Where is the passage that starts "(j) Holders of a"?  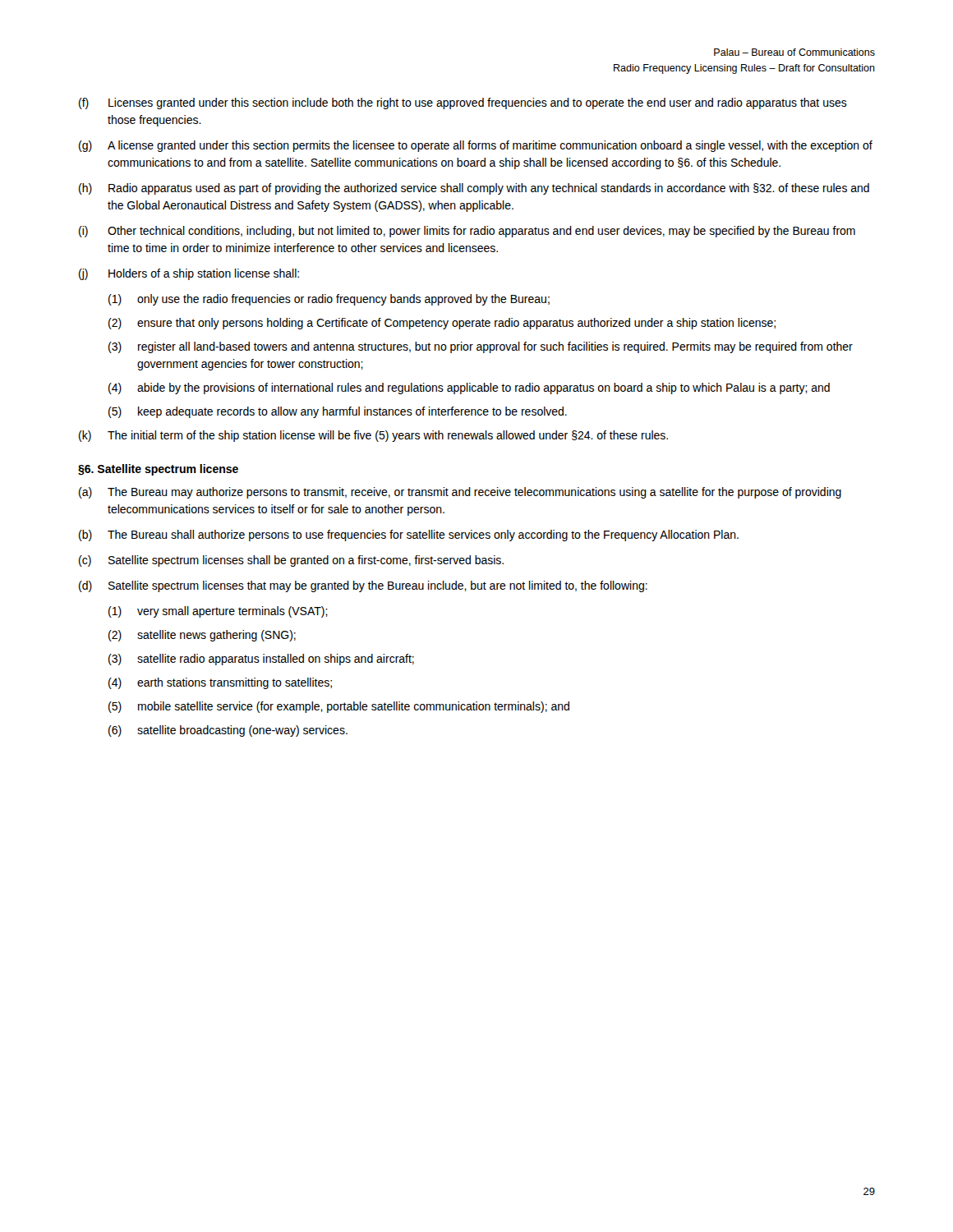189,274
